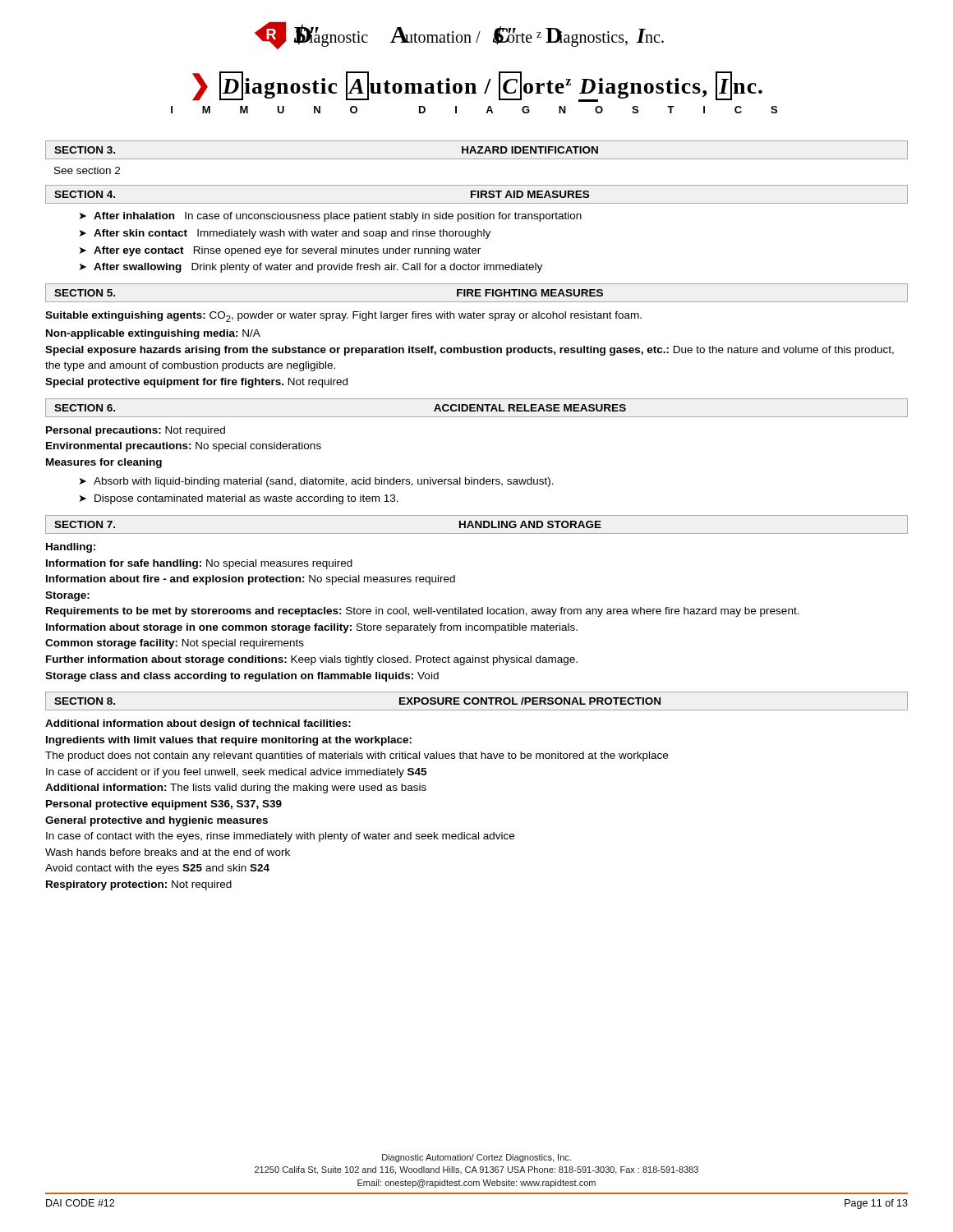Find the section header on this page that starts "SECTION 5. FIRE FIGHTING"
Viewport: 953px width, 1232px height.
pos(476,293)
